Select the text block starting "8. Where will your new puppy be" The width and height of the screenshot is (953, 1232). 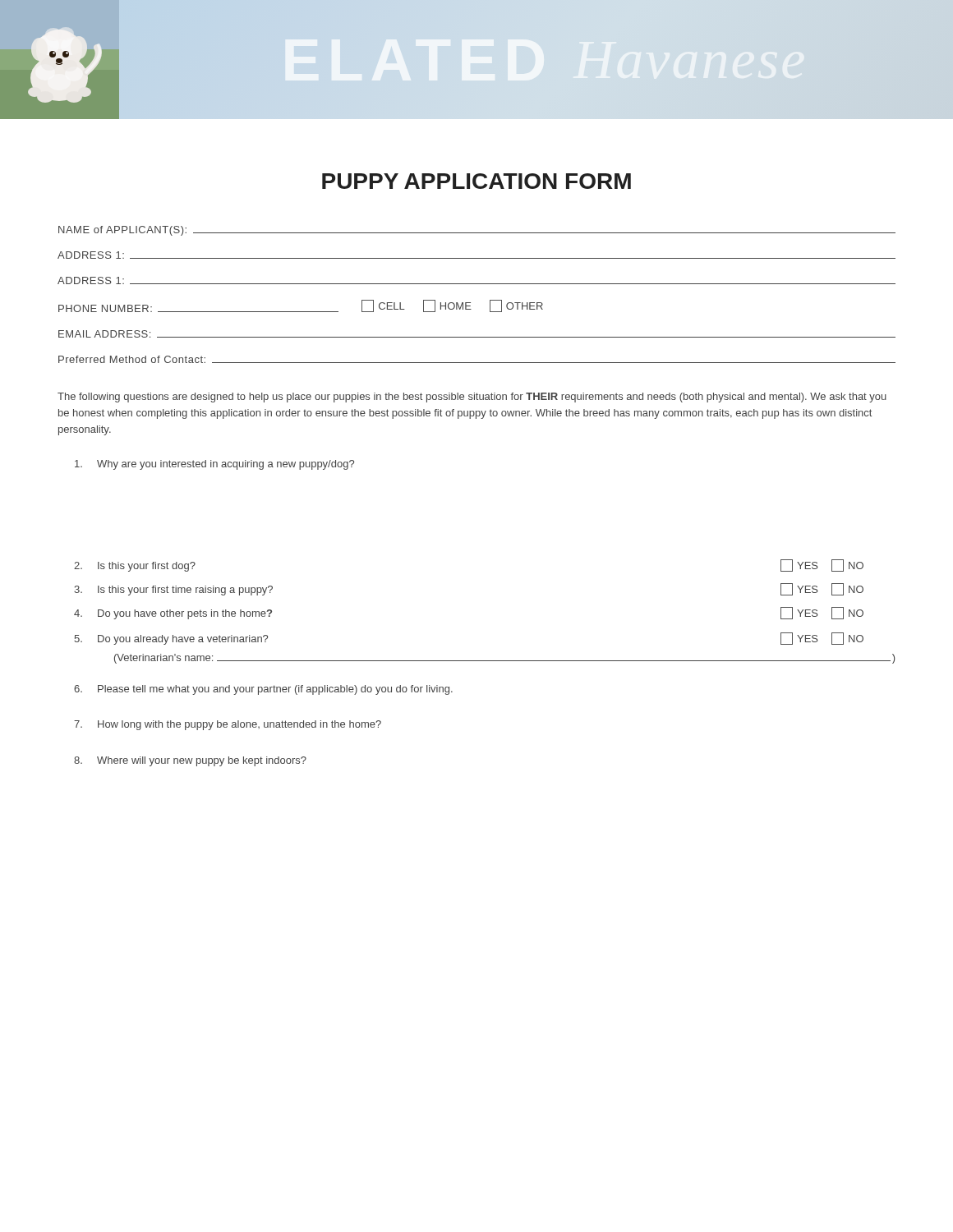(190, 760)
